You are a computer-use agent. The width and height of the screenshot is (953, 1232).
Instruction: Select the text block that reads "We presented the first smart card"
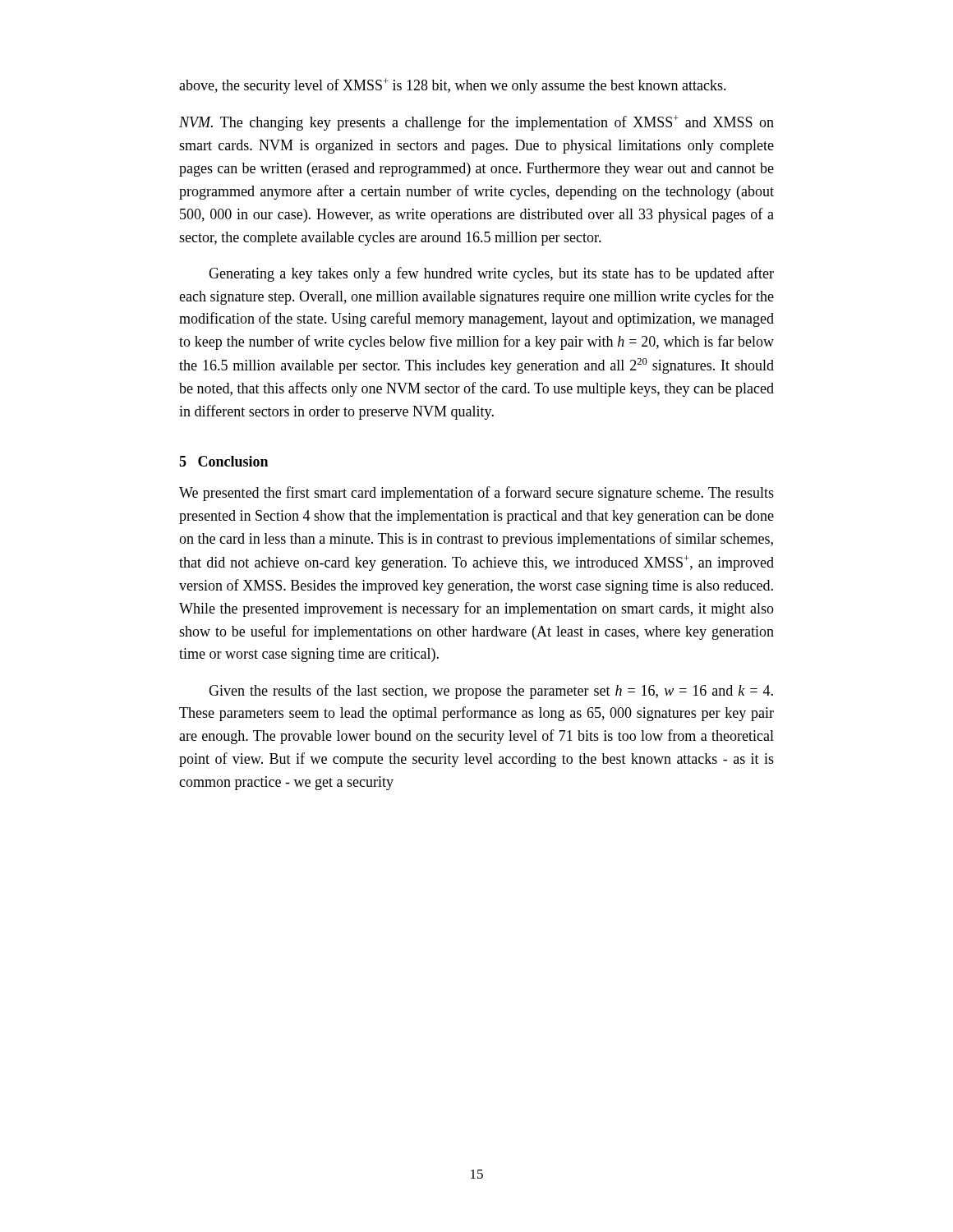coord(476,638)
